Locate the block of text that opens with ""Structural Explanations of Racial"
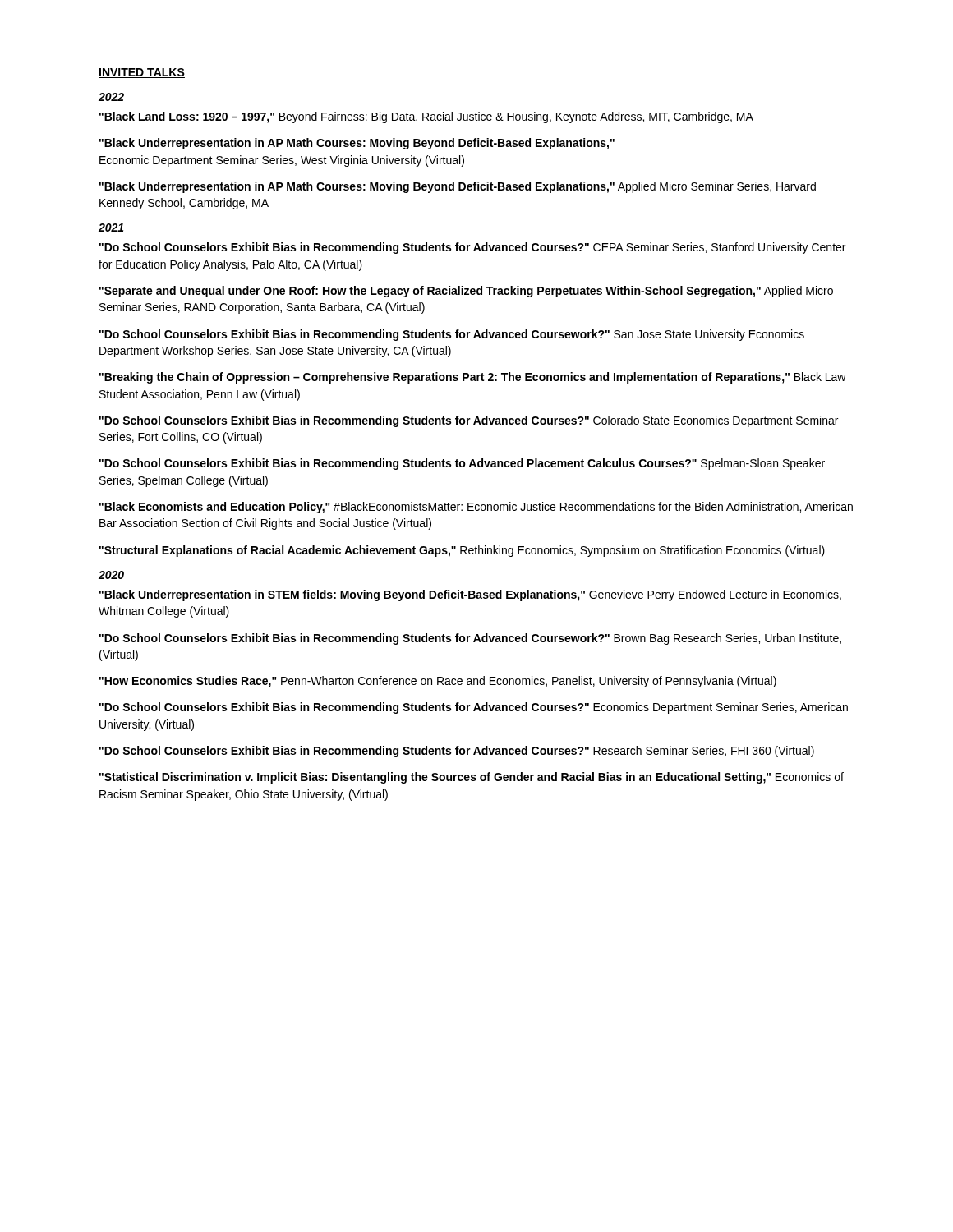Screen dimensions: 1232x953 [462, 550]
